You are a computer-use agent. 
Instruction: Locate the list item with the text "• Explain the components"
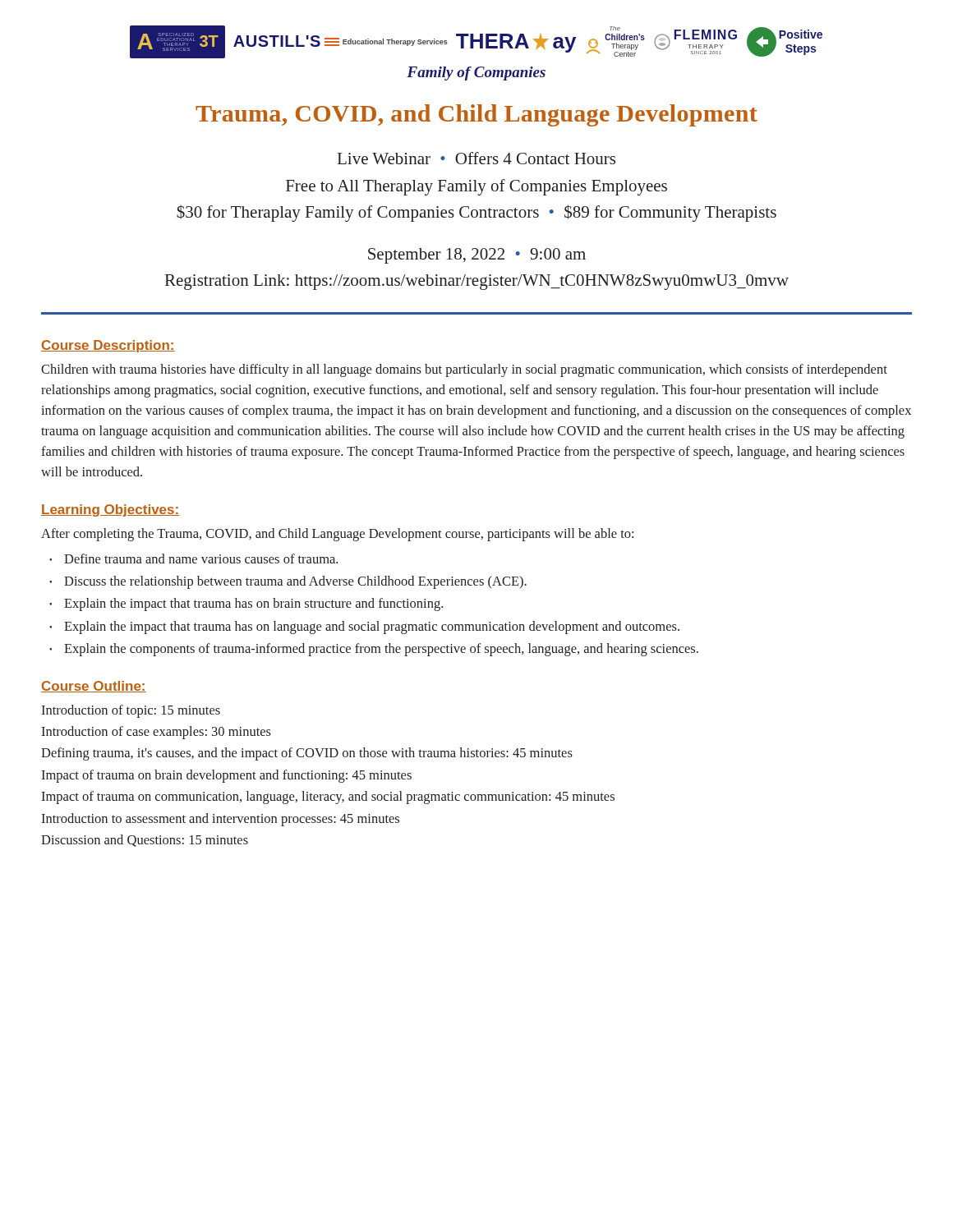(x=374, y=648)
